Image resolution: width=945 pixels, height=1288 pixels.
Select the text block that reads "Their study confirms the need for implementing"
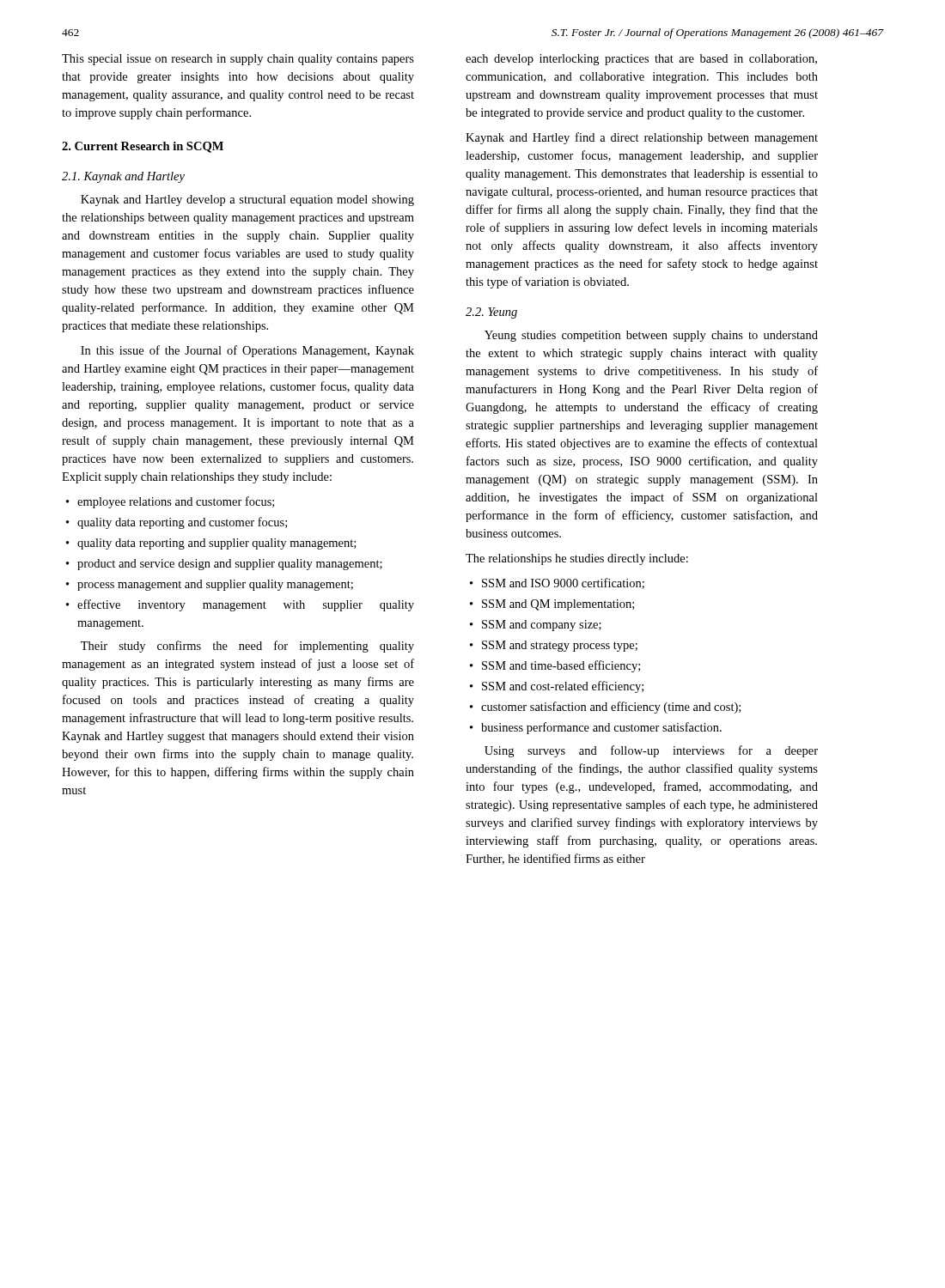[238, 718]
